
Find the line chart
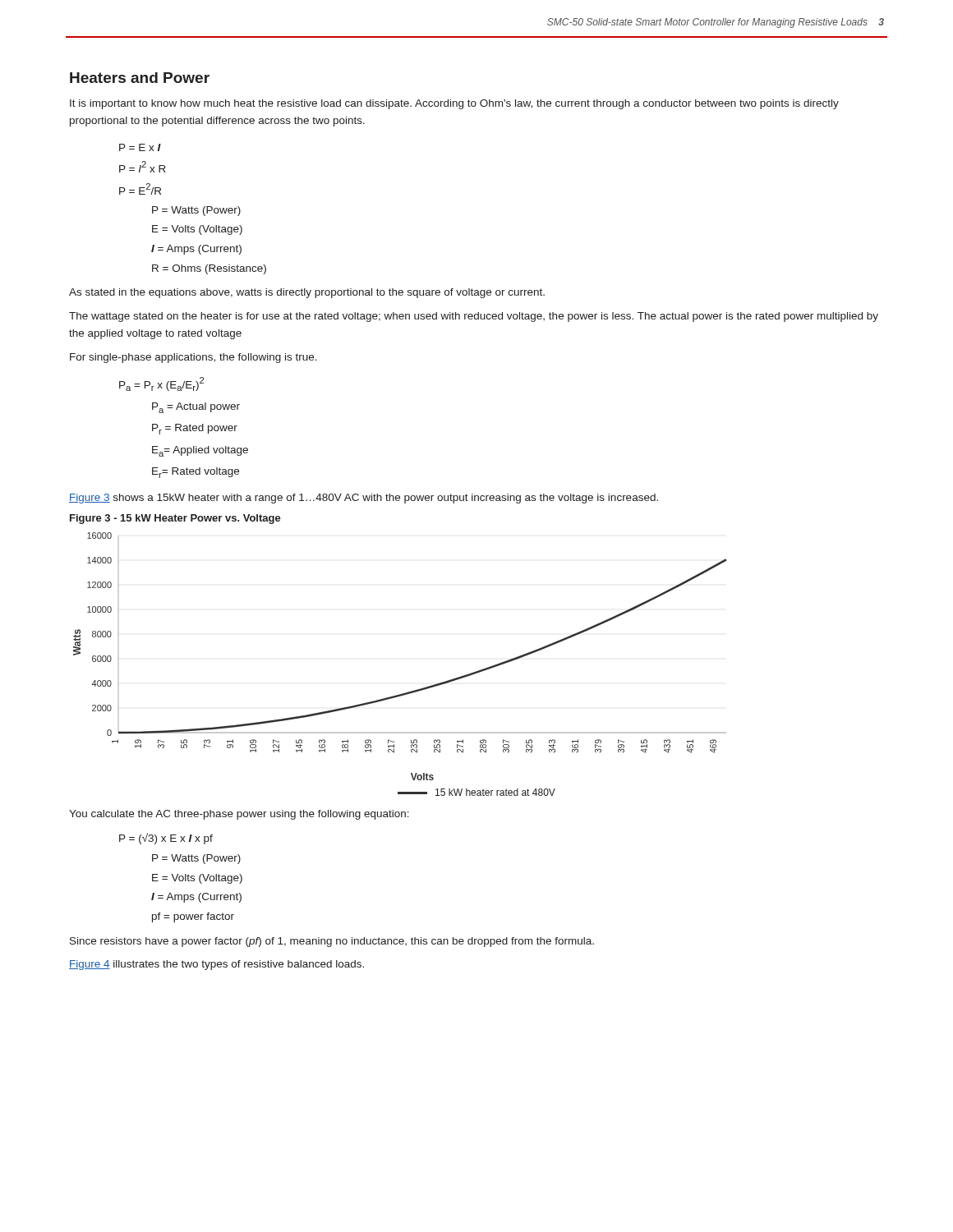pyautogui.click(x=476, y=655)
